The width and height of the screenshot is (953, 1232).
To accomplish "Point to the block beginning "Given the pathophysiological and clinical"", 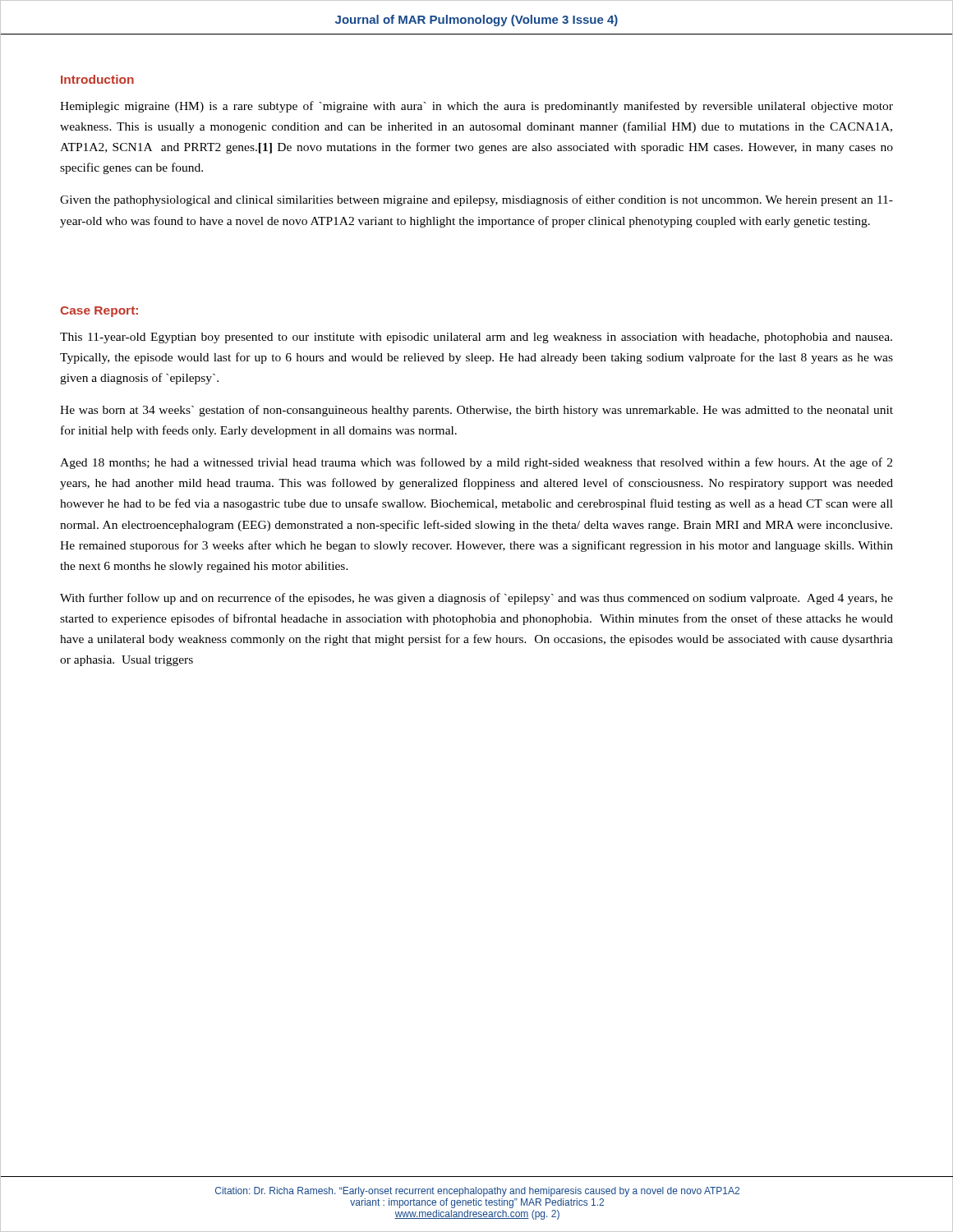I will (476, 210).
